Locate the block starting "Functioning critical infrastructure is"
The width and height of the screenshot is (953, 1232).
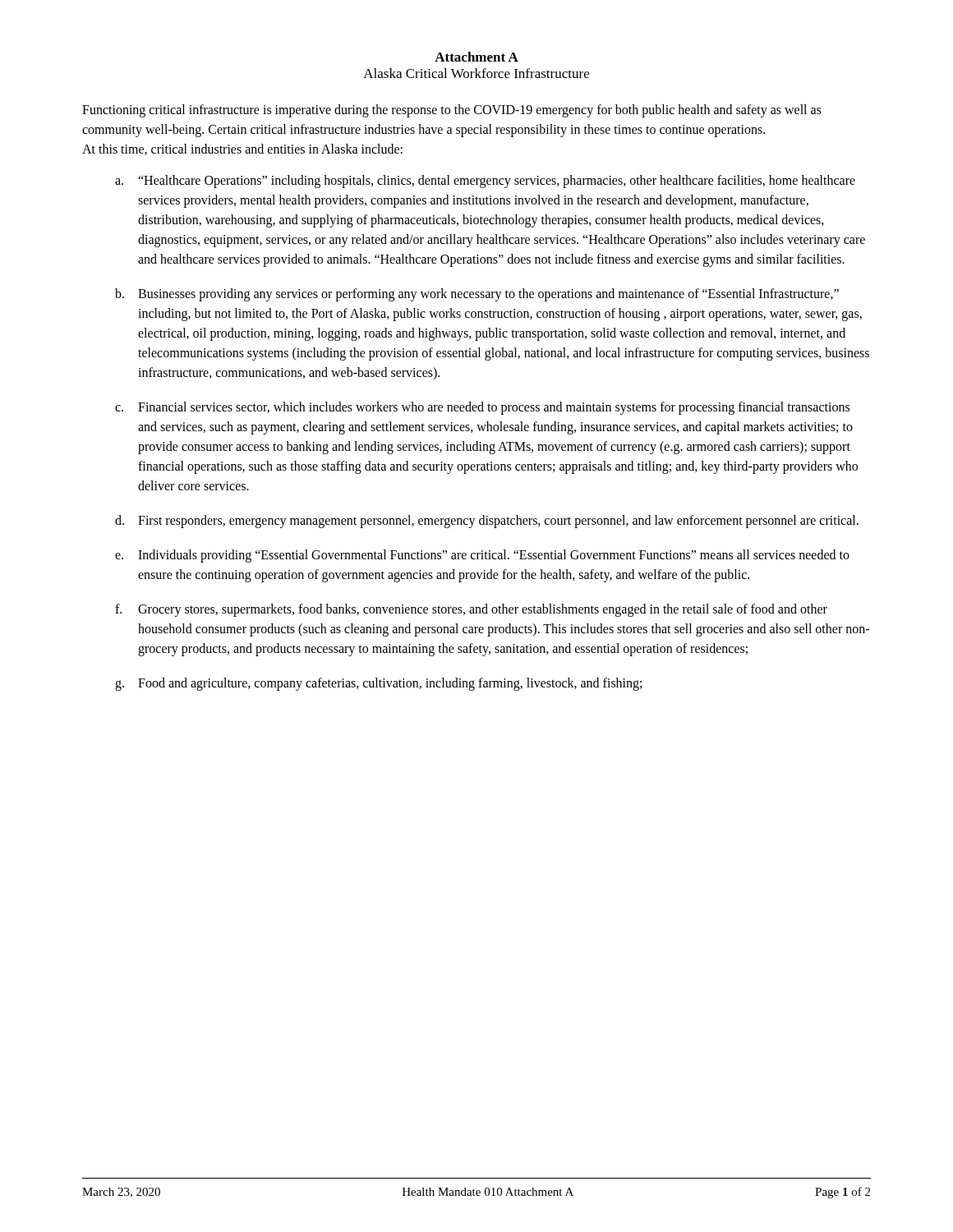[x=452, y=129]
